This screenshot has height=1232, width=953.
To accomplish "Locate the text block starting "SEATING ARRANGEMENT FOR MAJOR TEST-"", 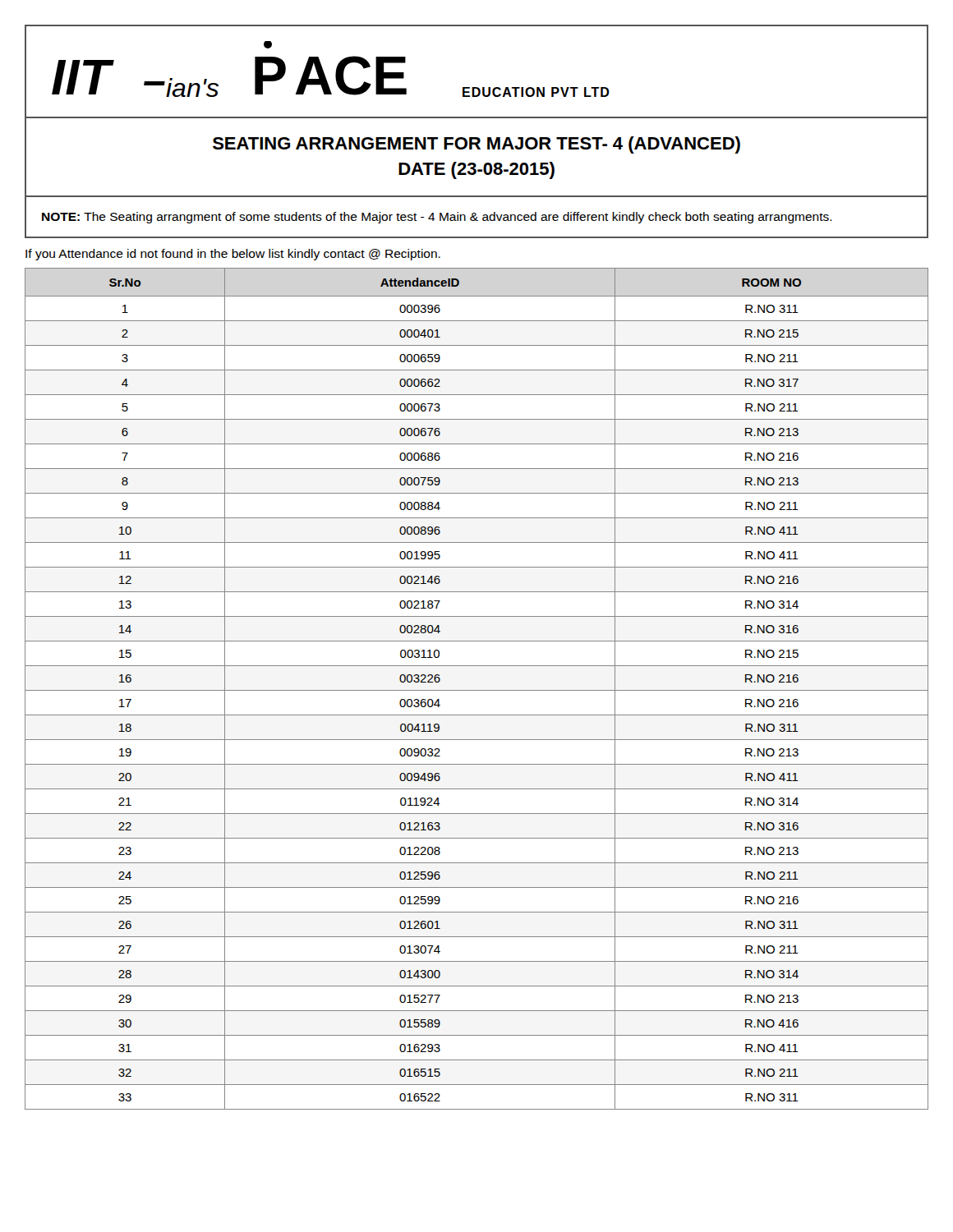I will (x=476, y=157).
